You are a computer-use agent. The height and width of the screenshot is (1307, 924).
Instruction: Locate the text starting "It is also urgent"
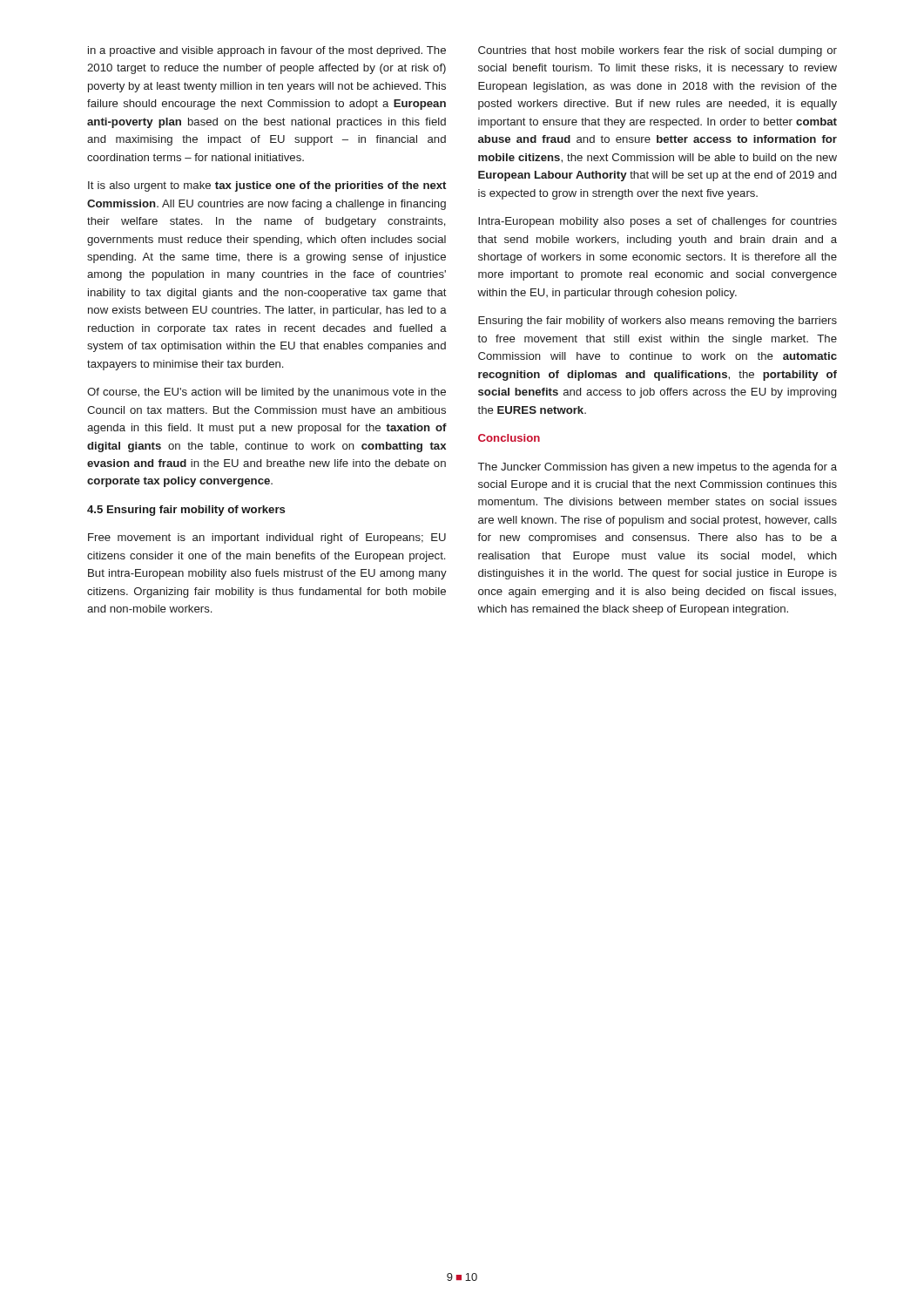[267, 275]
